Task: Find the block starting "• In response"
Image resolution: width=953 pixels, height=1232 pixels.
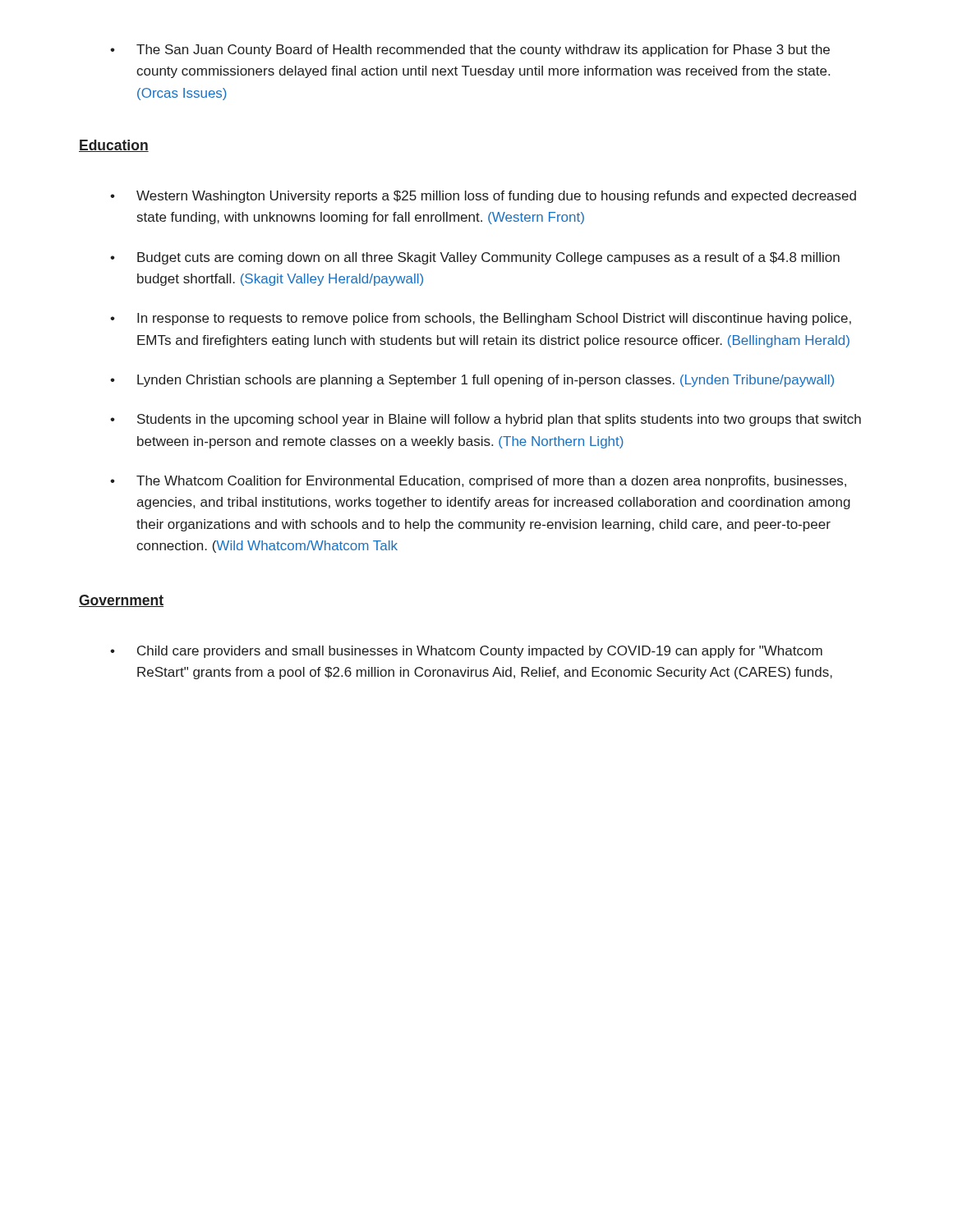Action: coord(492,330)
